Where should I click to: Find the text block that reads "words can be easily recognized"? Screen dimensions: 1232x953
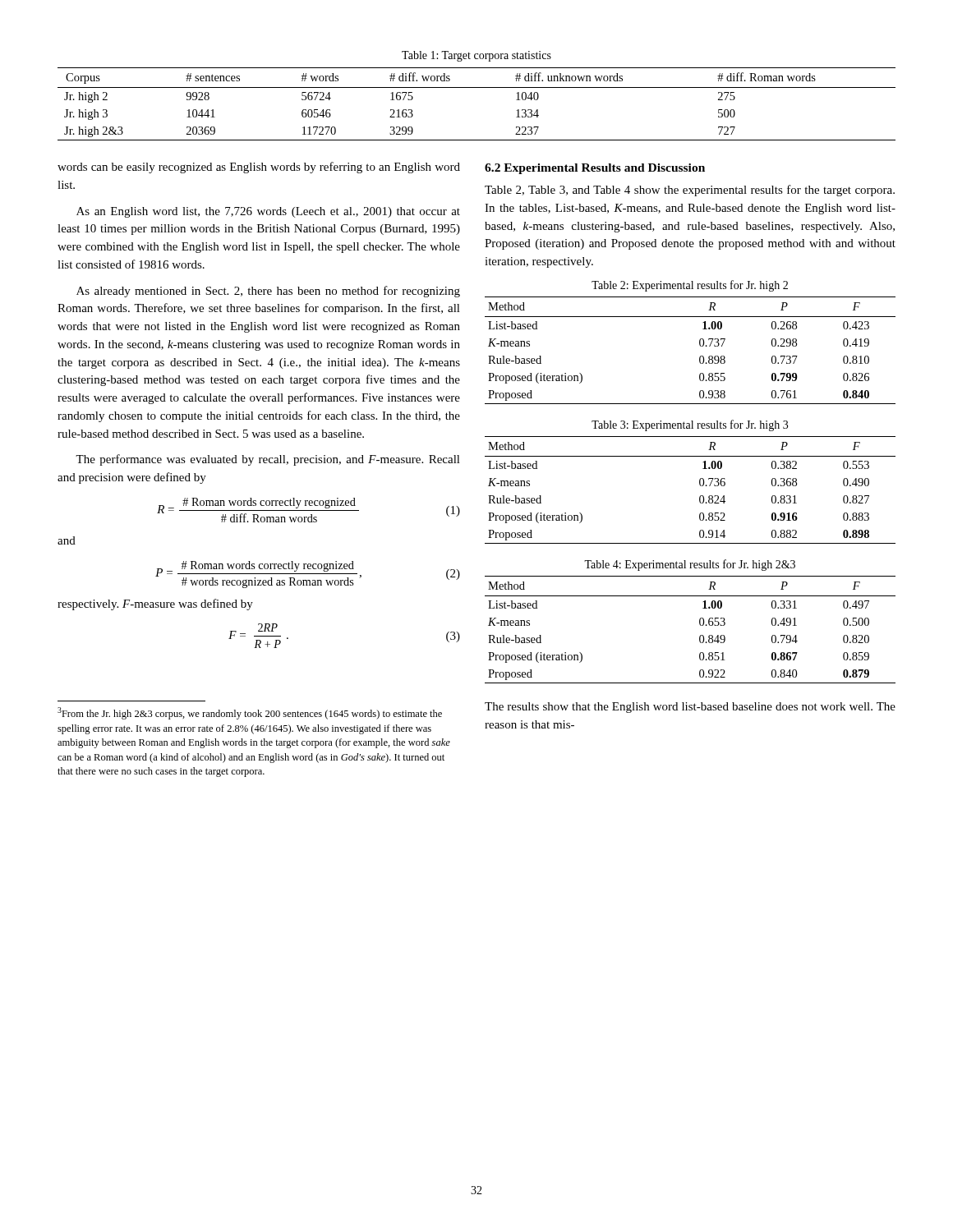(x=259, y=323)
